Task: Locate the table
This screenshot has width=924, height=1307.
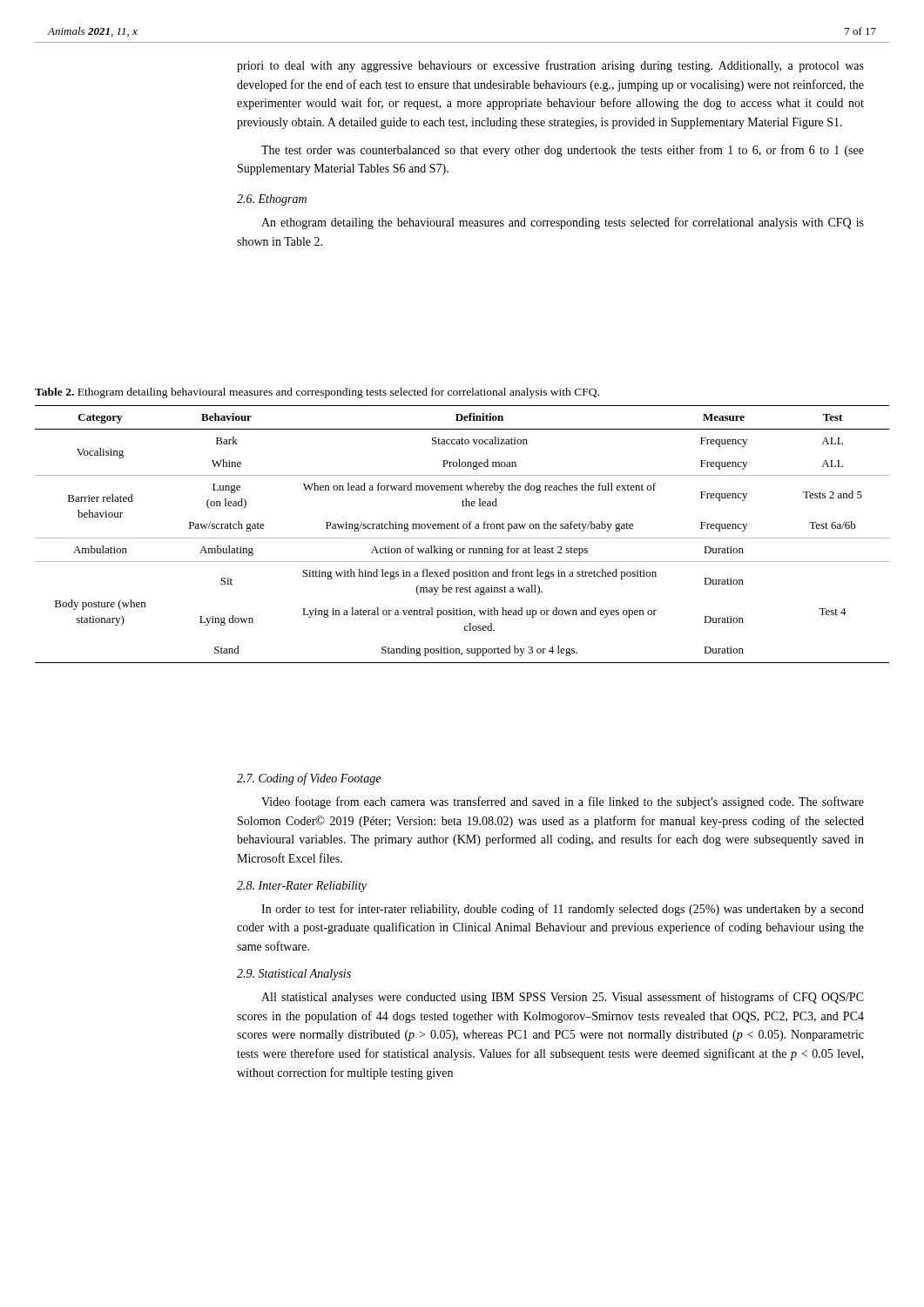Action: click(462, 535)
